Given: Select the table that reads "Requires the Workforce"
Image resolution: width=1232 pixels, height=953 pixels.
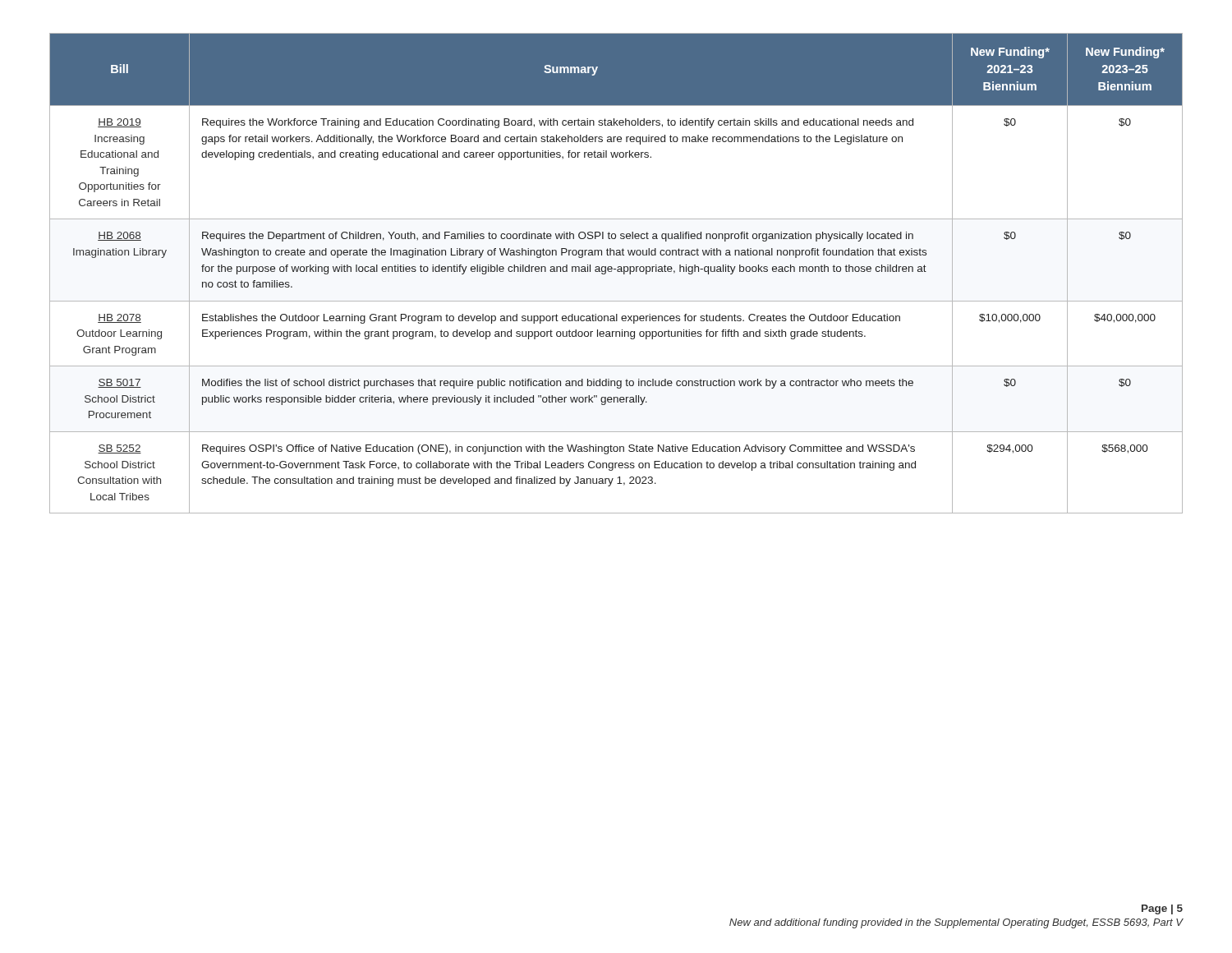Looking at the screenshot, I should [x=616, y=273].
